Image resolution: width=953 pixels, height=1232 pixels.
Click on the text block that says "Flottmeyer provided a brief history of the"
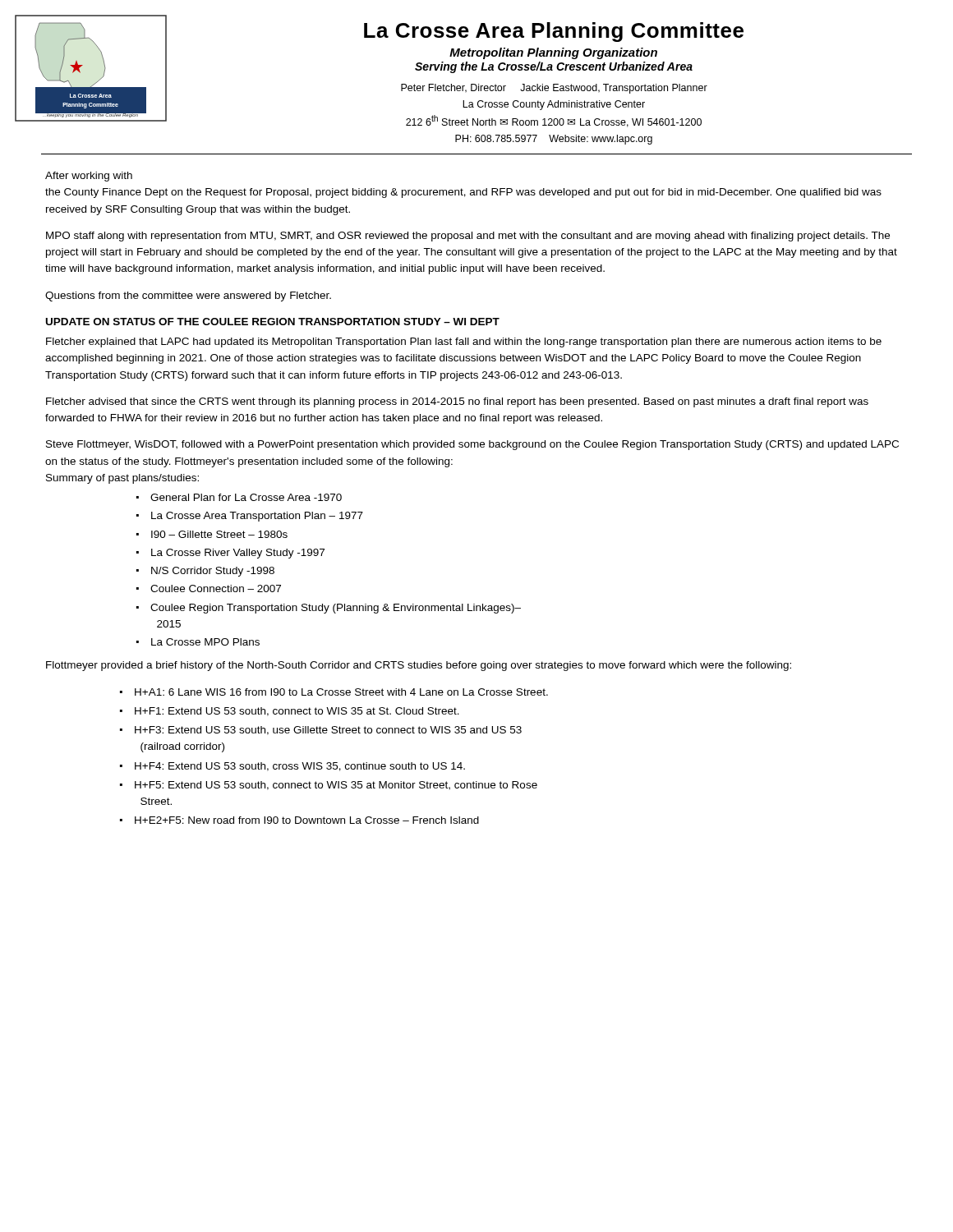[x=476, y=666]
